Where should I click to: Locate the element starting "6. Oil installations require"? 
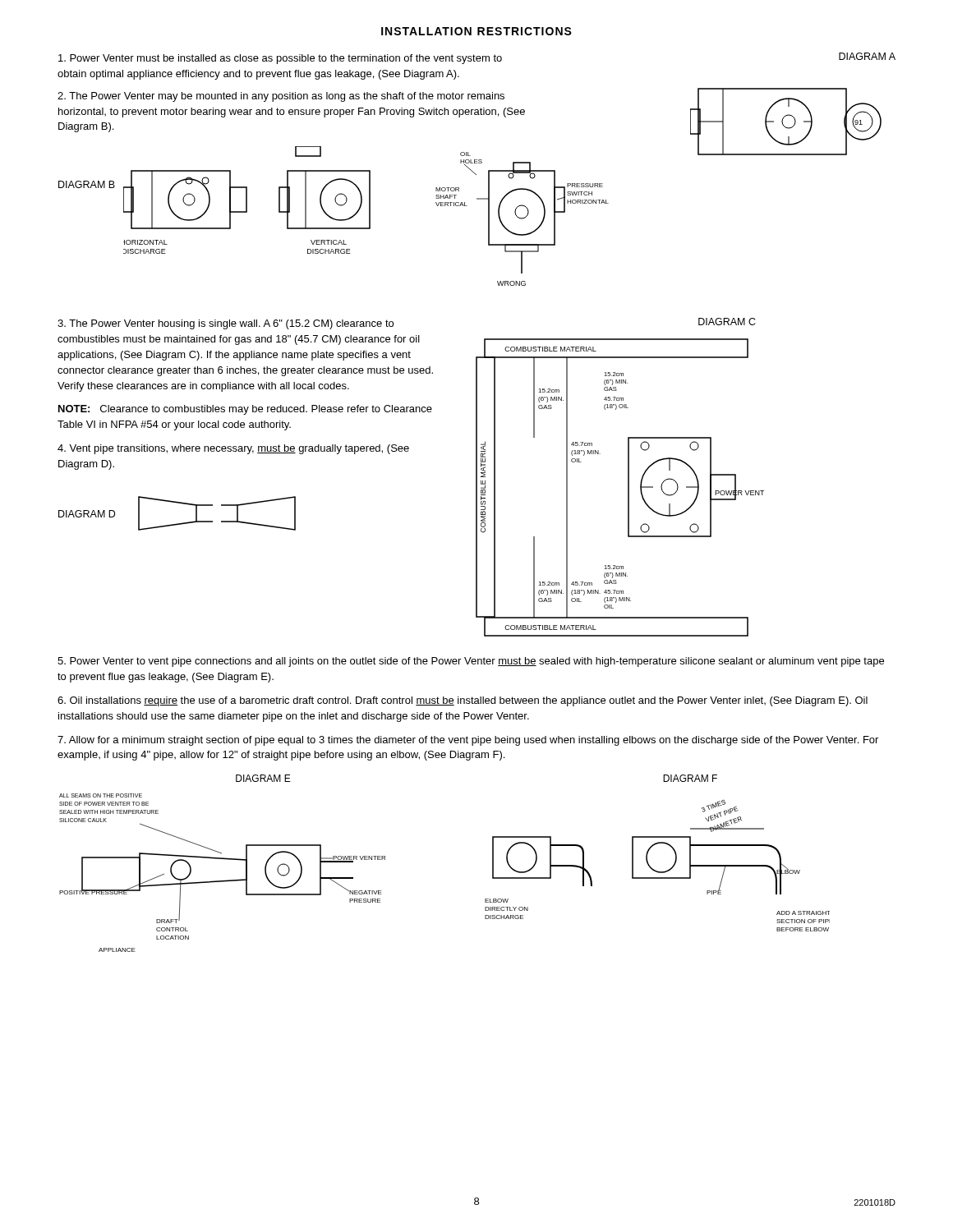tap(463, 708)
